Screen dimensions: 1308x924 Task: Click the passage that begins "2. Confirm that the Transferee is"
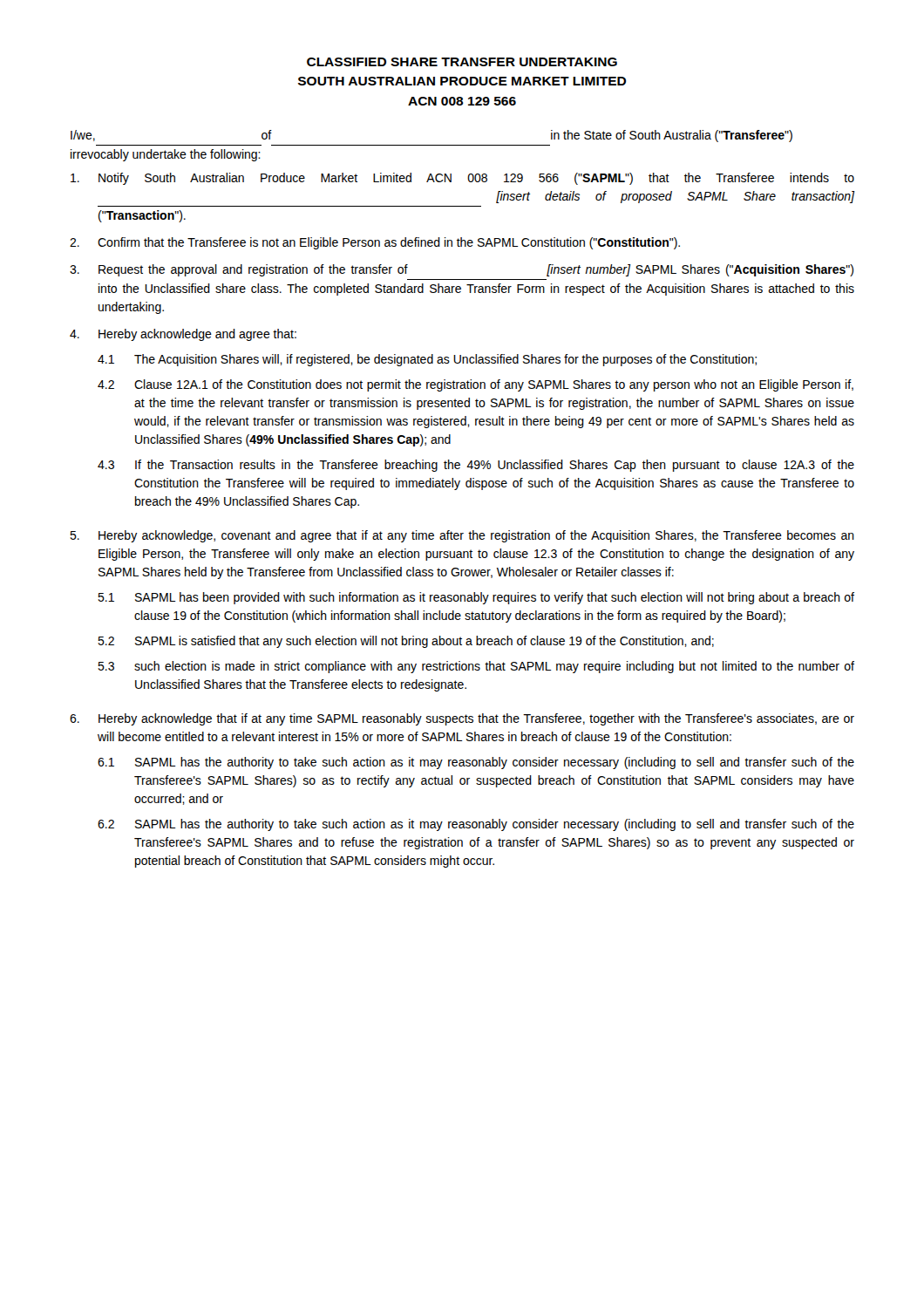click(x=462, y=243)
